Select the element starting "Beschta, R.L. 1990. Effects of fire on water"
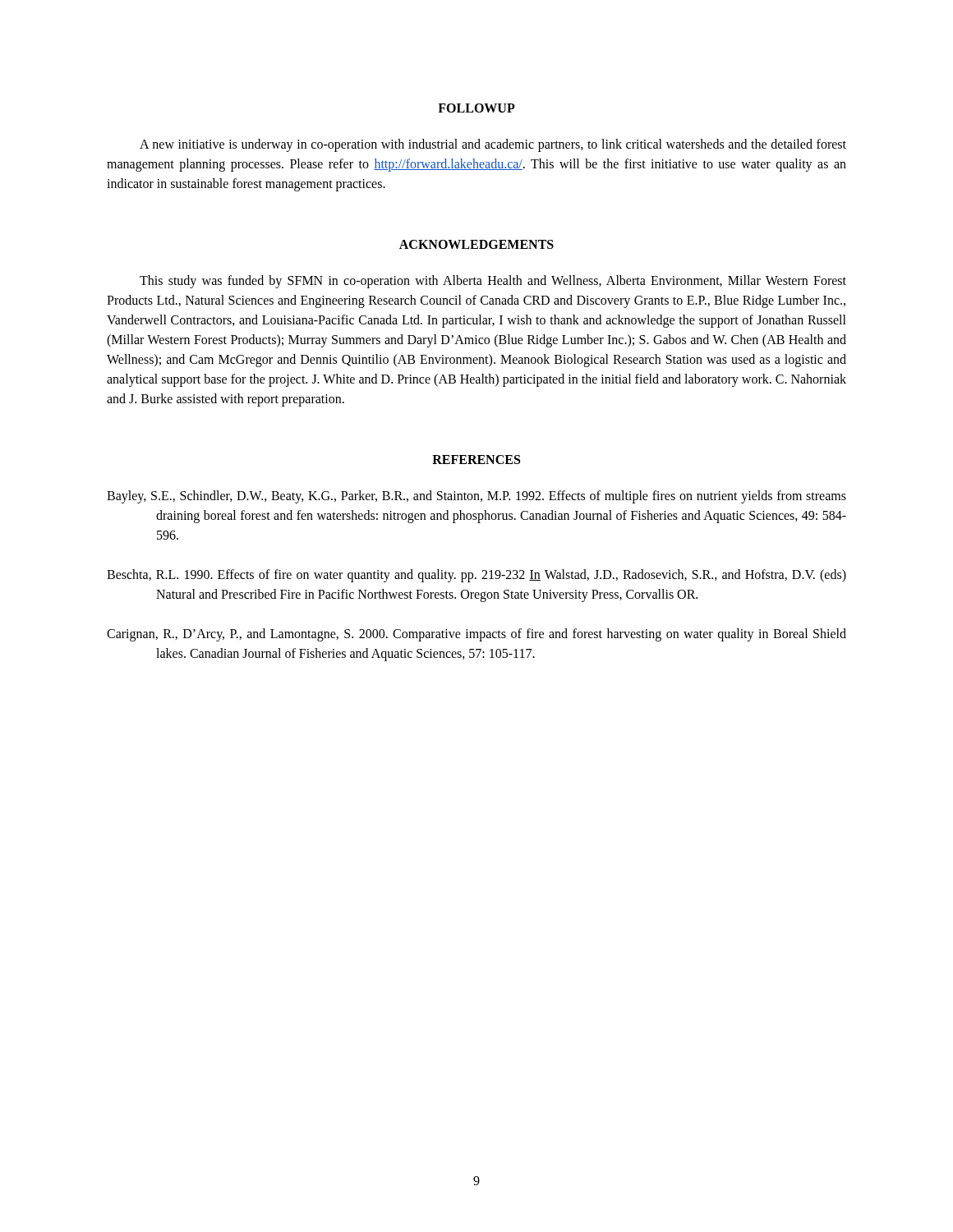 point(476,584)
